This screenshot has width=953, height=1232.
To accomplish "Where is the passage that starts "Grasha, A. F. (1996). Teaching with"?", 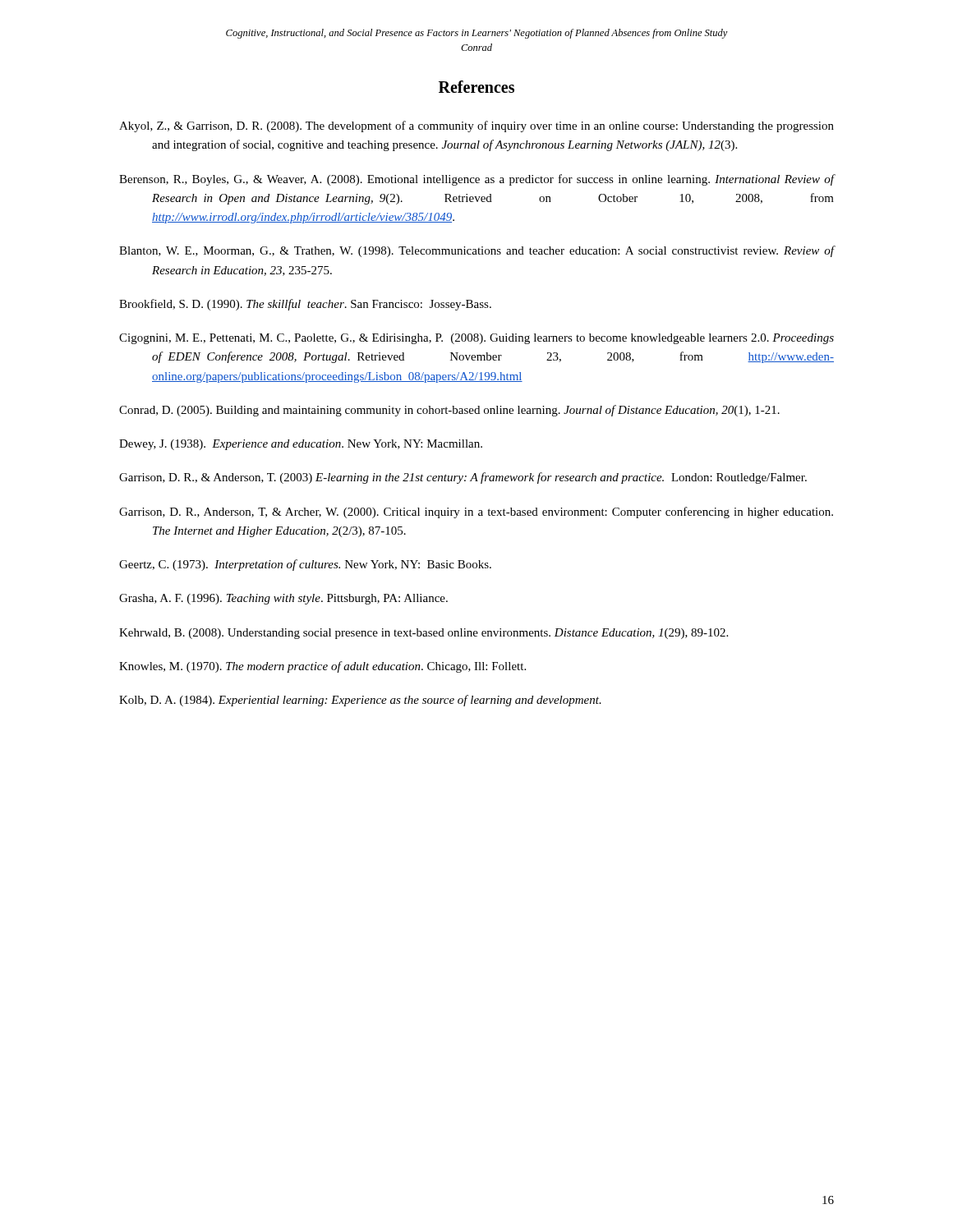I will click(x=284, y=598).
